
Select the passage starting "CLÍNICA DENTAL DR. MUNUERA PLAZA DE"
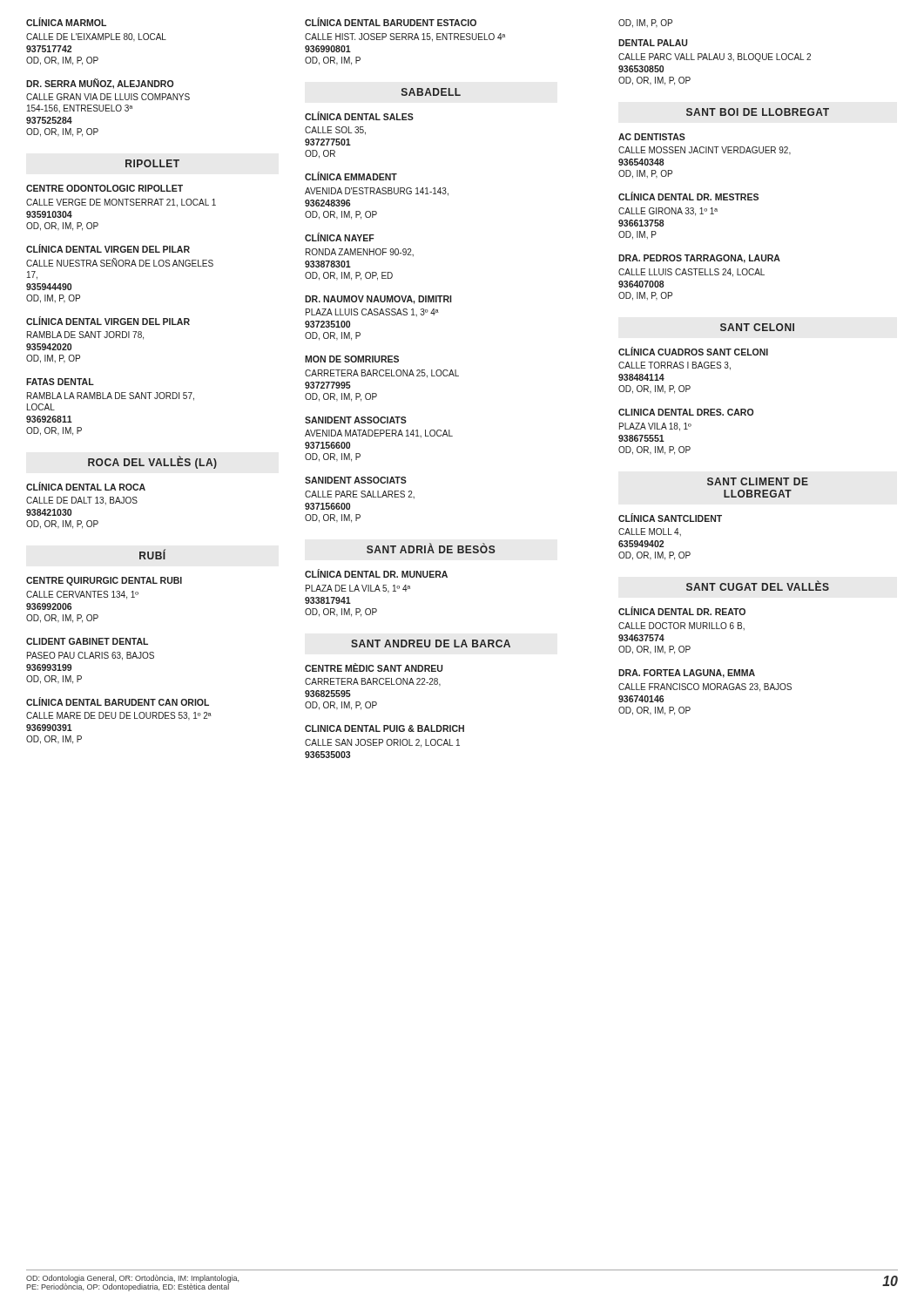[376, 573]
